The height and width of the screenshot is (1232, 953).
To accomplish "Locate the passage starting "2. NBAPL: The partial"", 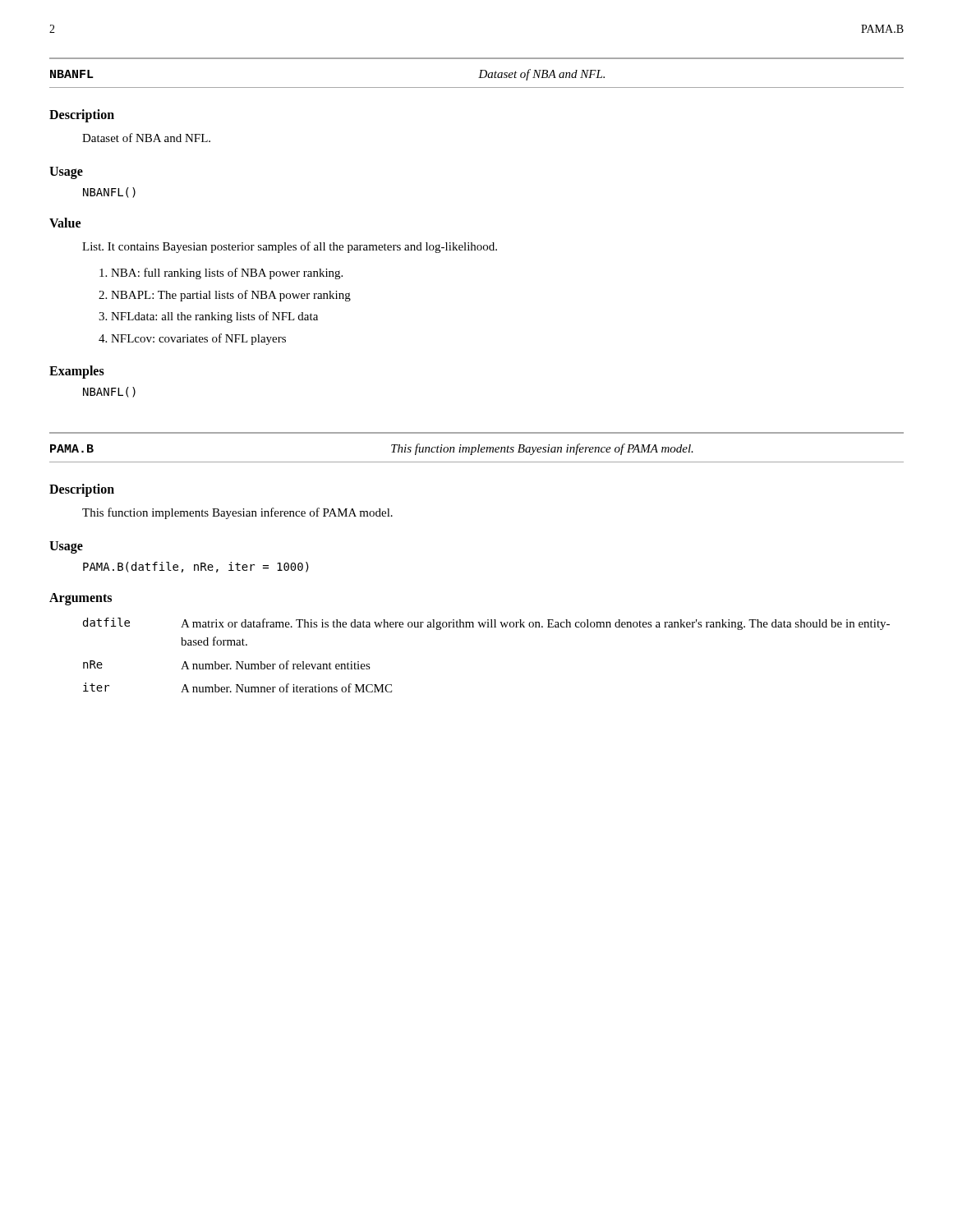I will click(x=225, y=294).
